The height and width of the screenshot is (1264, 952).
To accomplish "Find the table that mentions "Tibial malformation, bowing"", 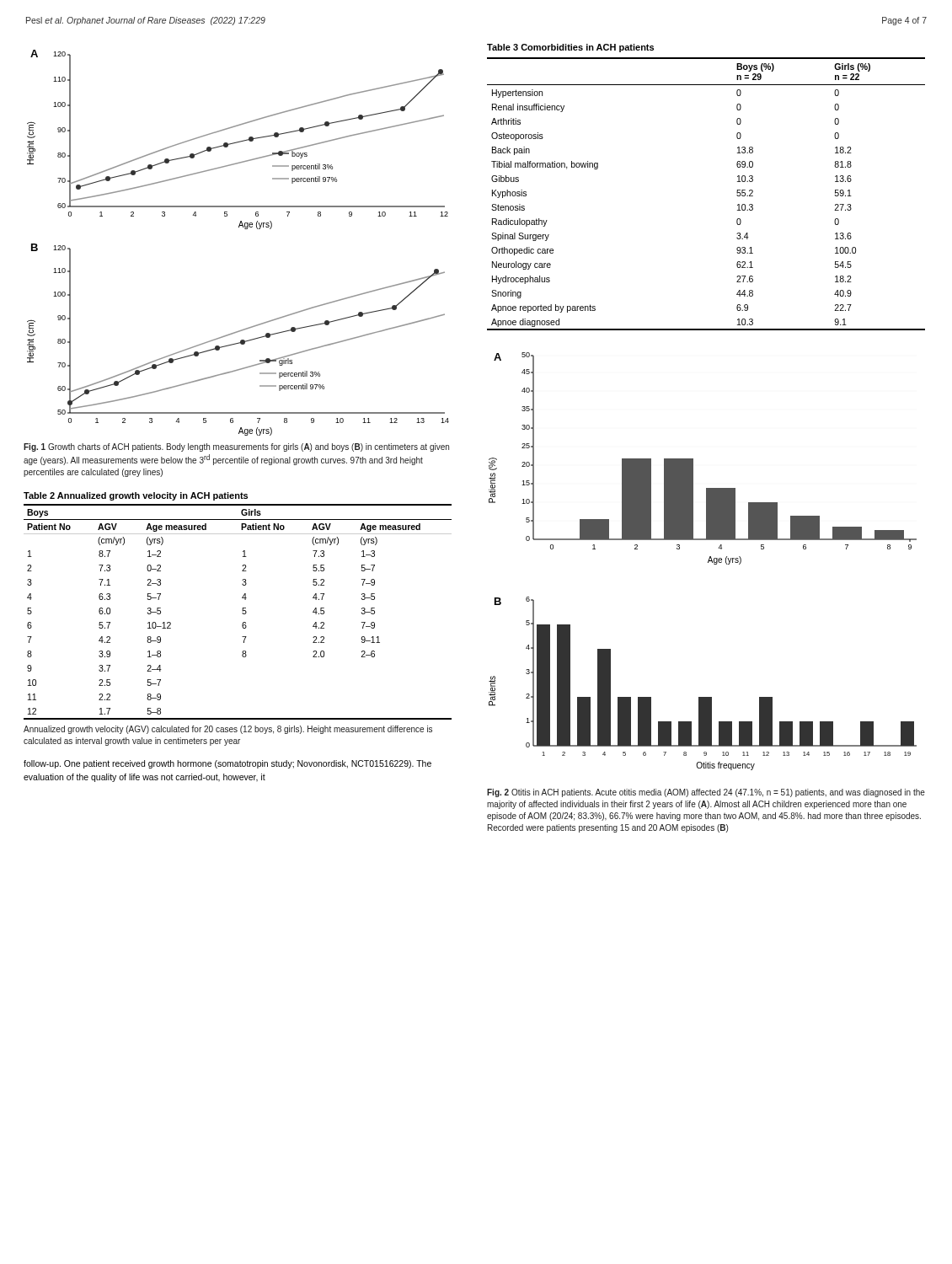I will (x=706, y=194).
